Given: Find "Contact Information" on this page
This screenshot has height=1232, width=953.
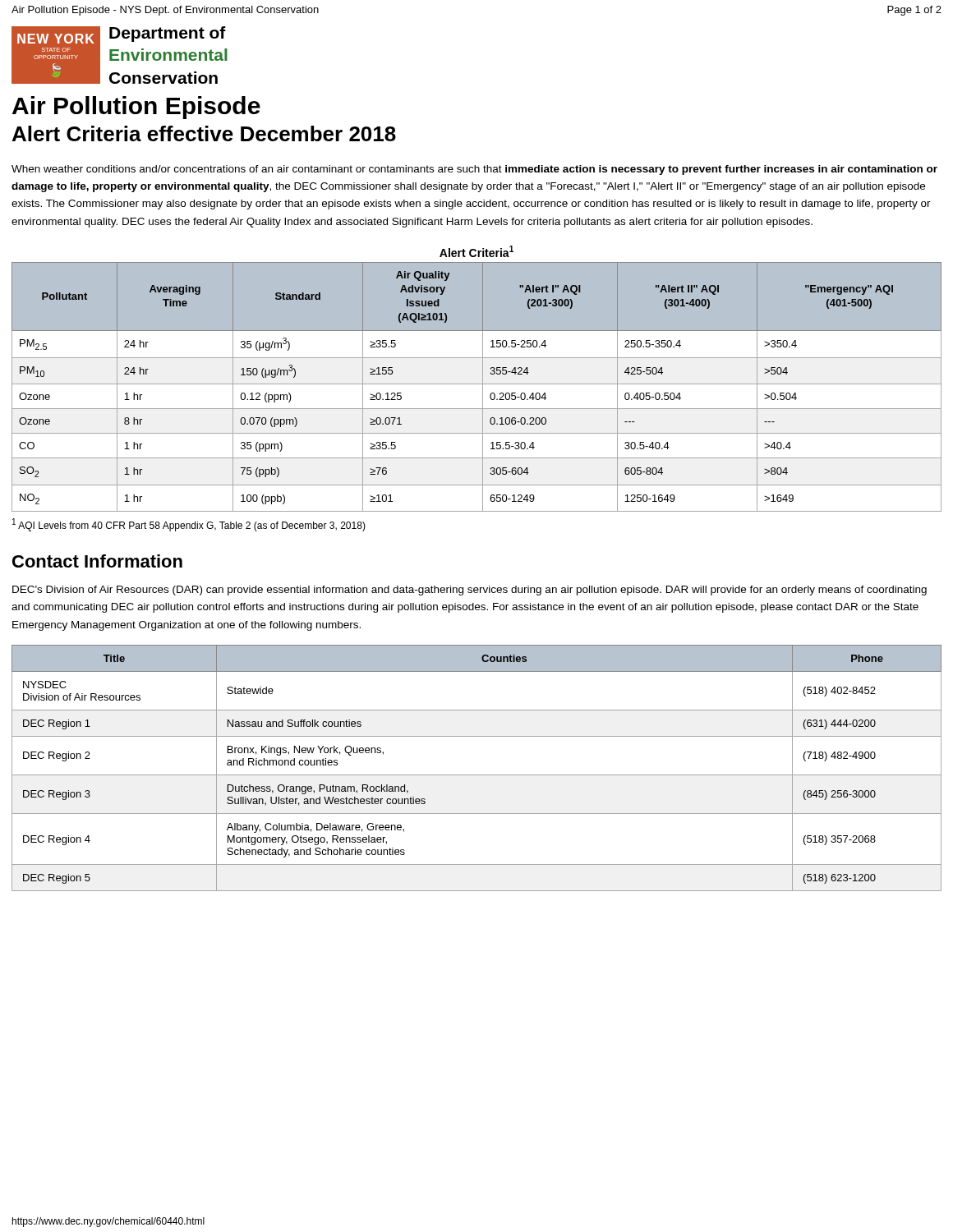Looking at the screenshot, I should pos(97,561).
